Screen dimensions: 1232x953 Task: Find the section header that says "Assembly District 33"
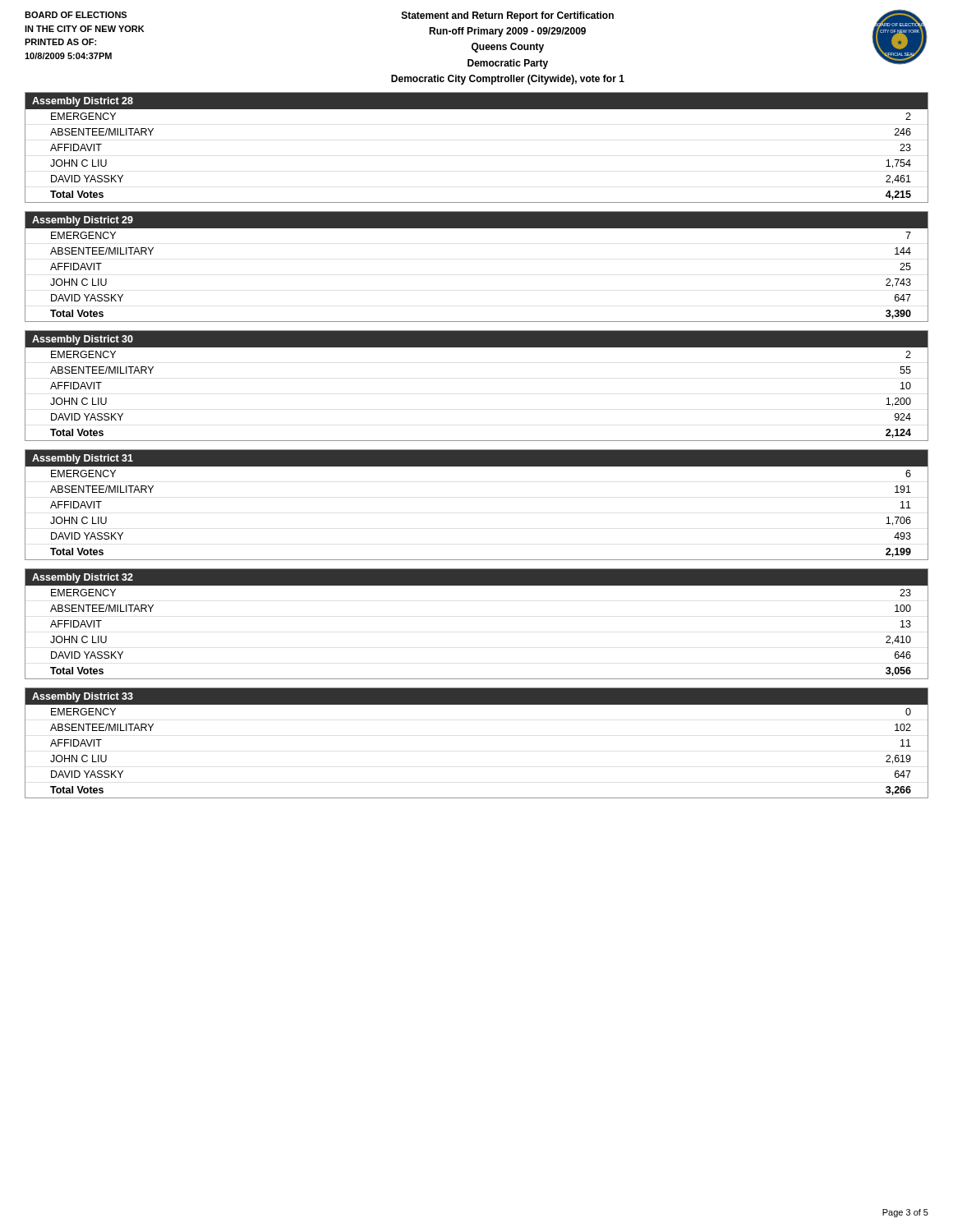[x=476, y=743]
